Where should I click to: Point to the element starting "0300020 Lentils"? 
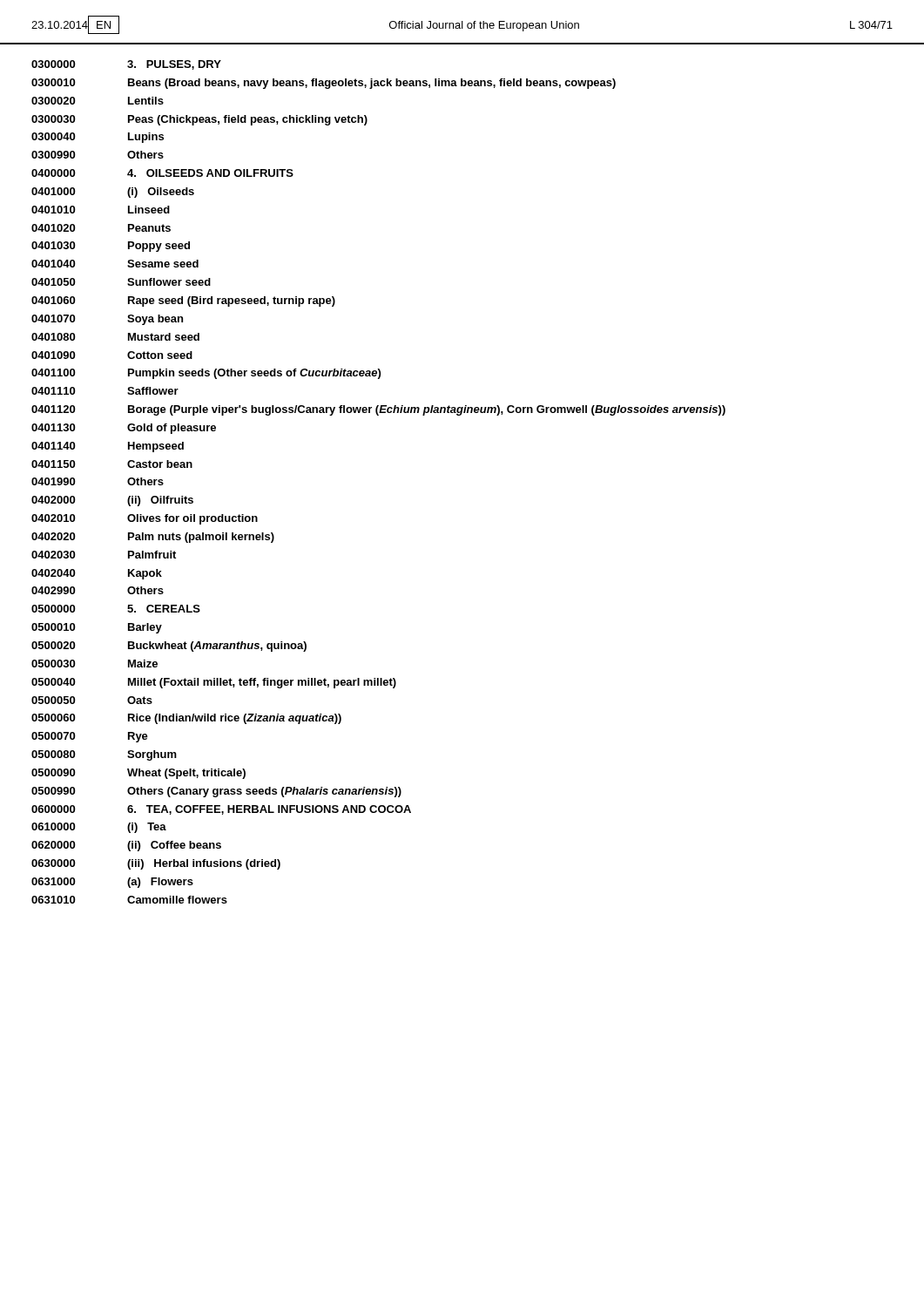[x=46, y=101]
